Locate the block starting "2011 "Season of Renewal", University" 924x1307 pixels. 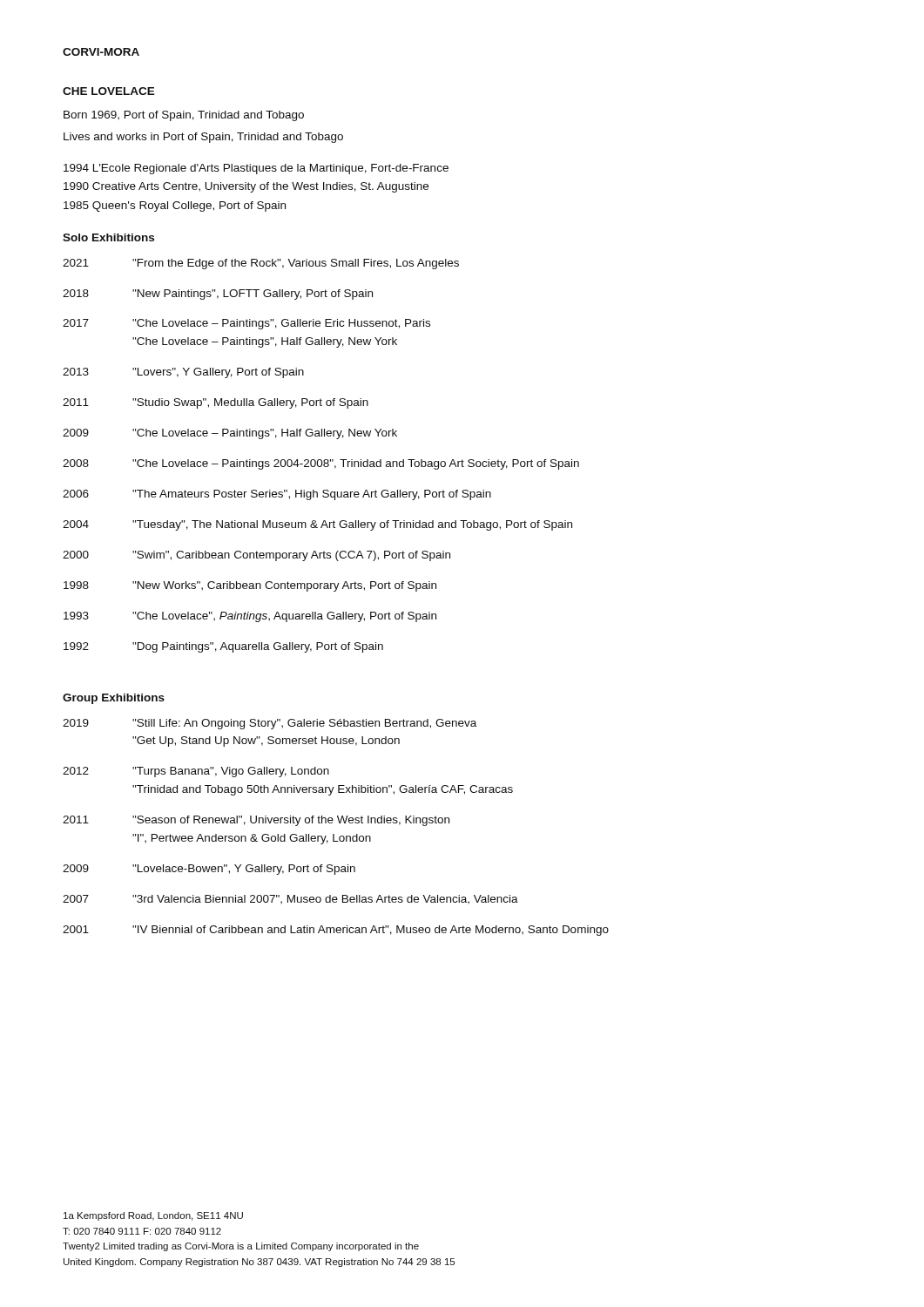coord(256,821)
